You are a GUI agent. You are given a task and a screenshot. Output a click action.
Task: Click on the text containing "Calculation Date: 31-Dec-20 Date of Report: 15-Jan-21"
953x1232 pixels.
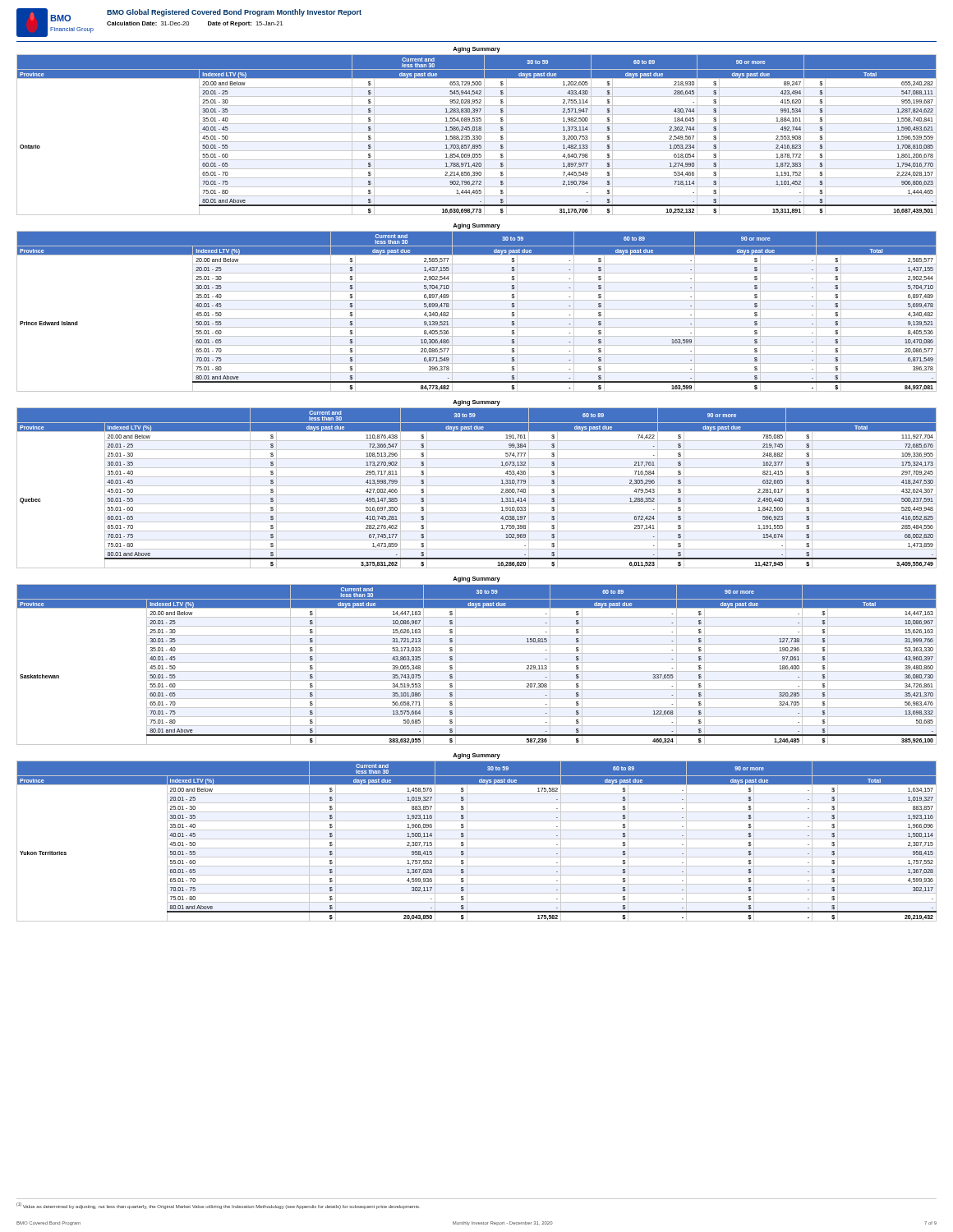195,23
